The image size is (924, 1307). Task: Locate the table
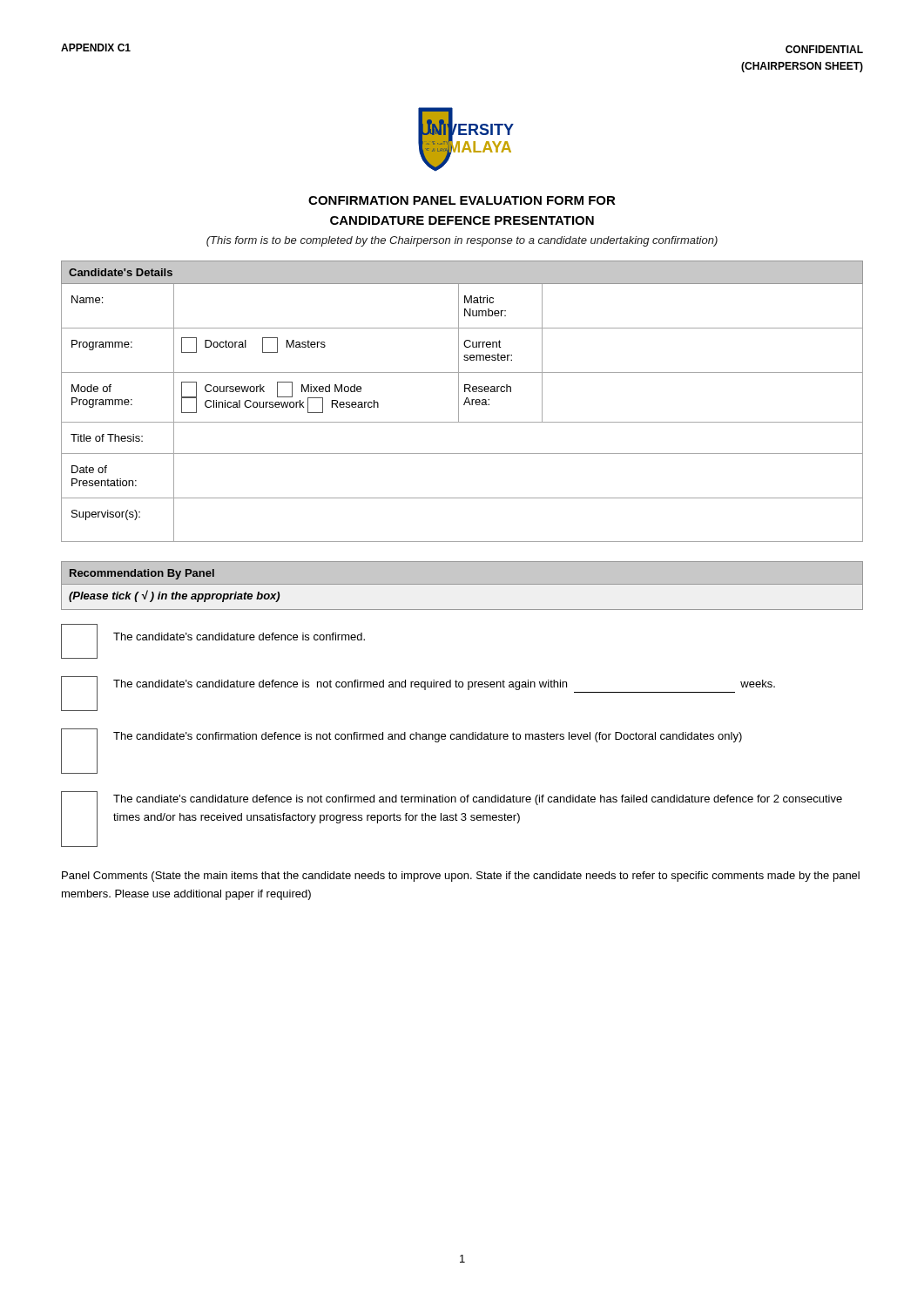pos(462,401)
